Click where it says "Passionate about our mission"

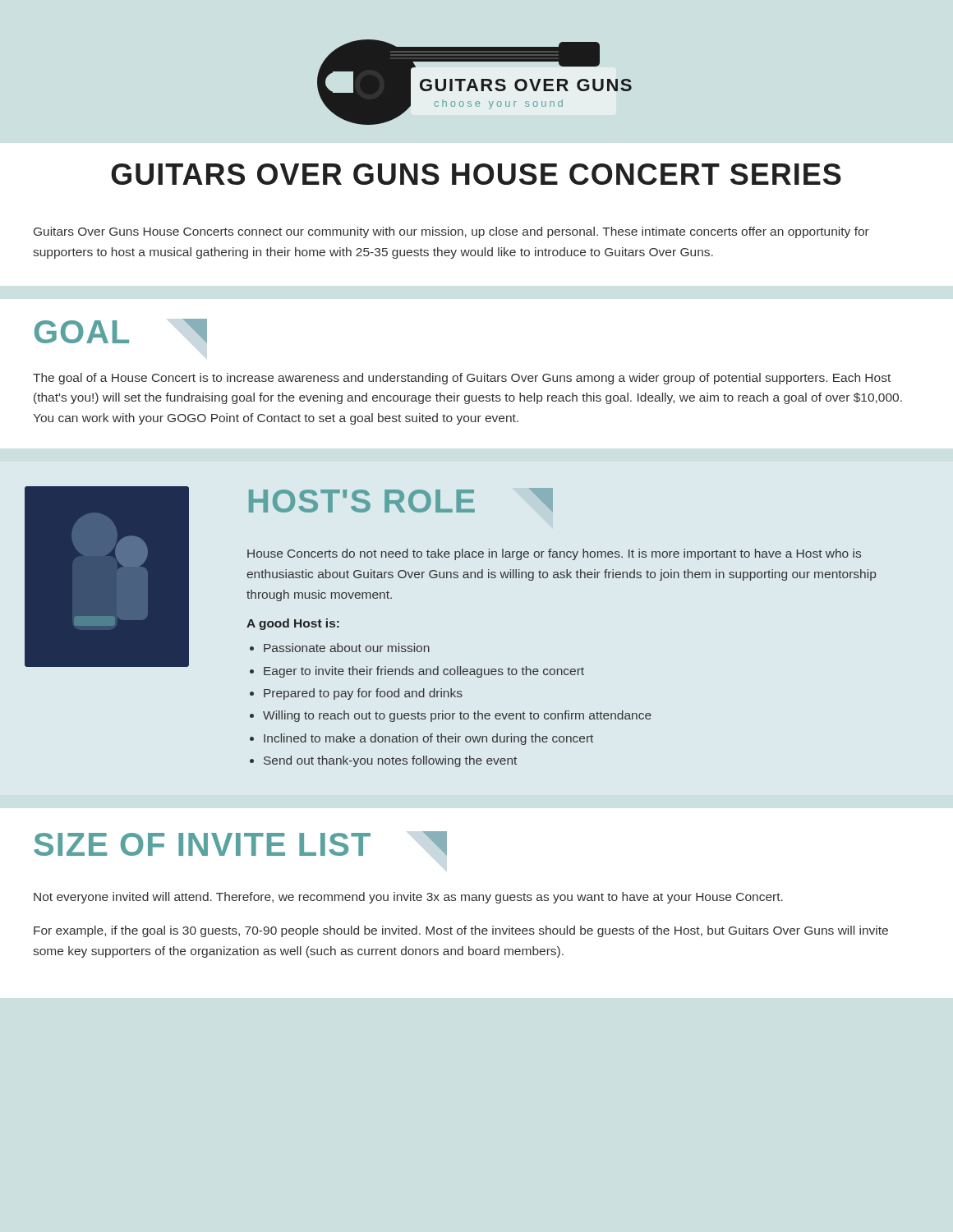click(x=346, y=648)
